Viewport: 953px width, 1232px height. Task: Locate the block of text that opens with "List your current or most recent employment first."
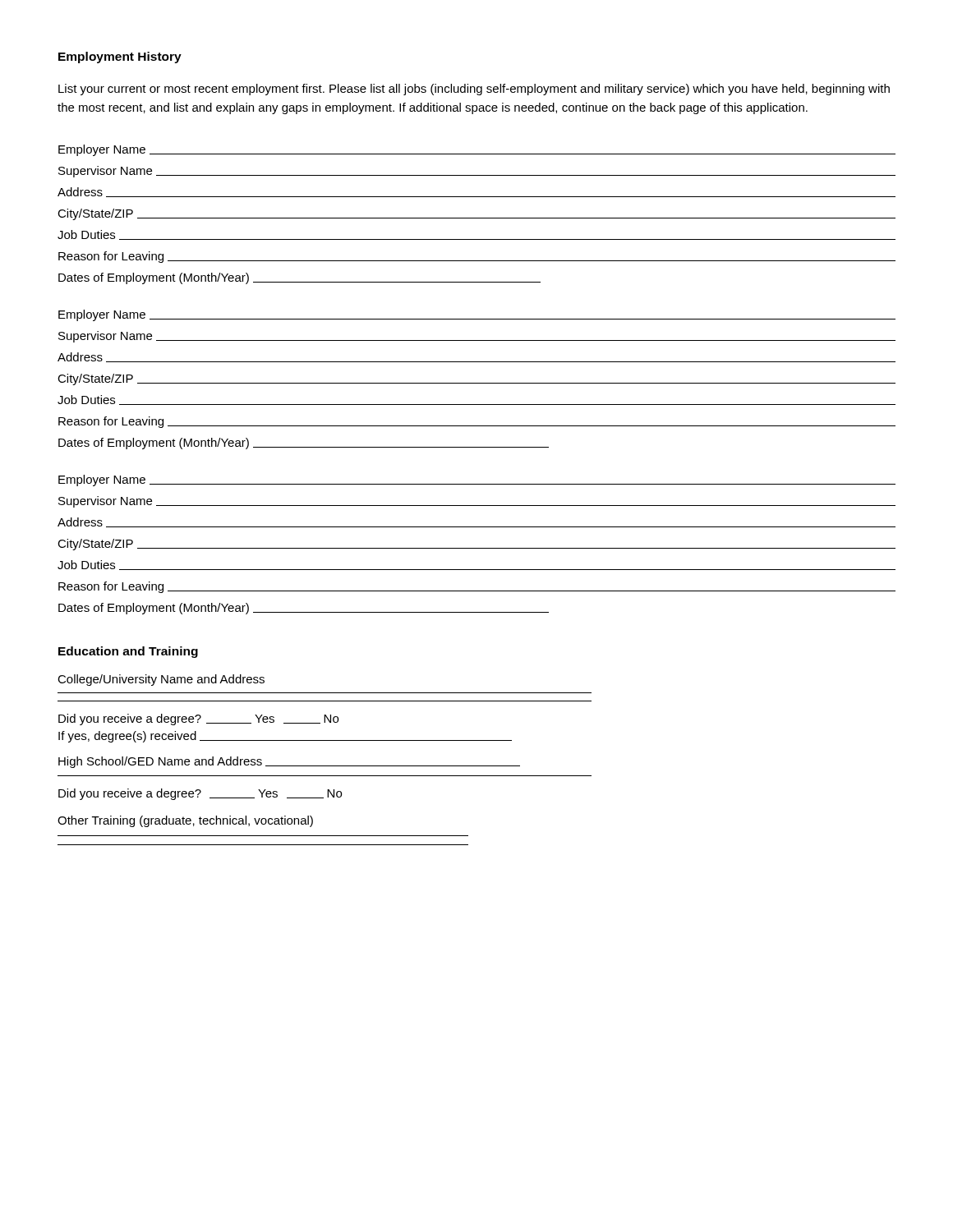tap(474, 98)
